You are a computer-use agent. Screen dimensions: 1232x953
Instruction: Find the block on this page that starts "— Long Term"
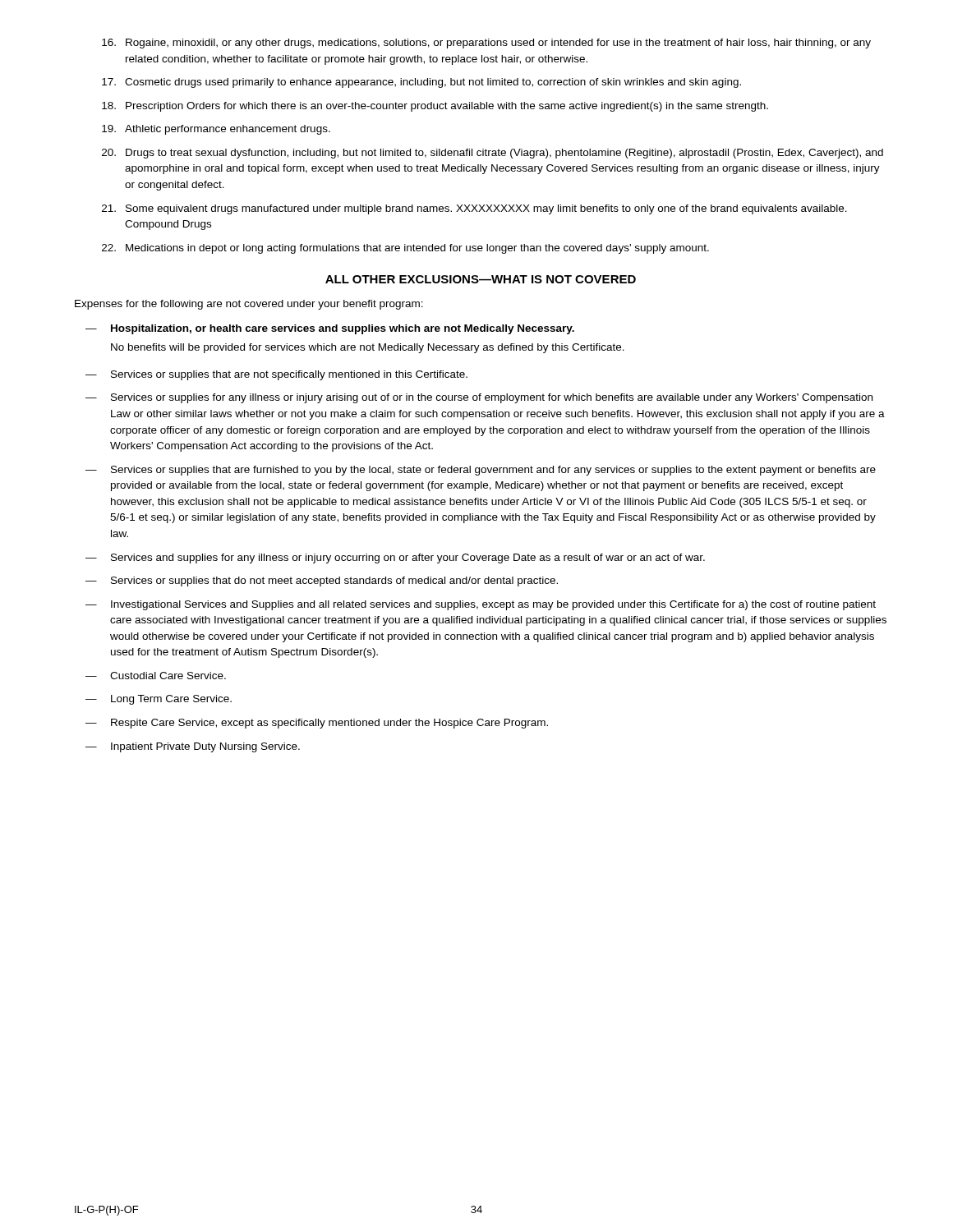click(159, 700)
